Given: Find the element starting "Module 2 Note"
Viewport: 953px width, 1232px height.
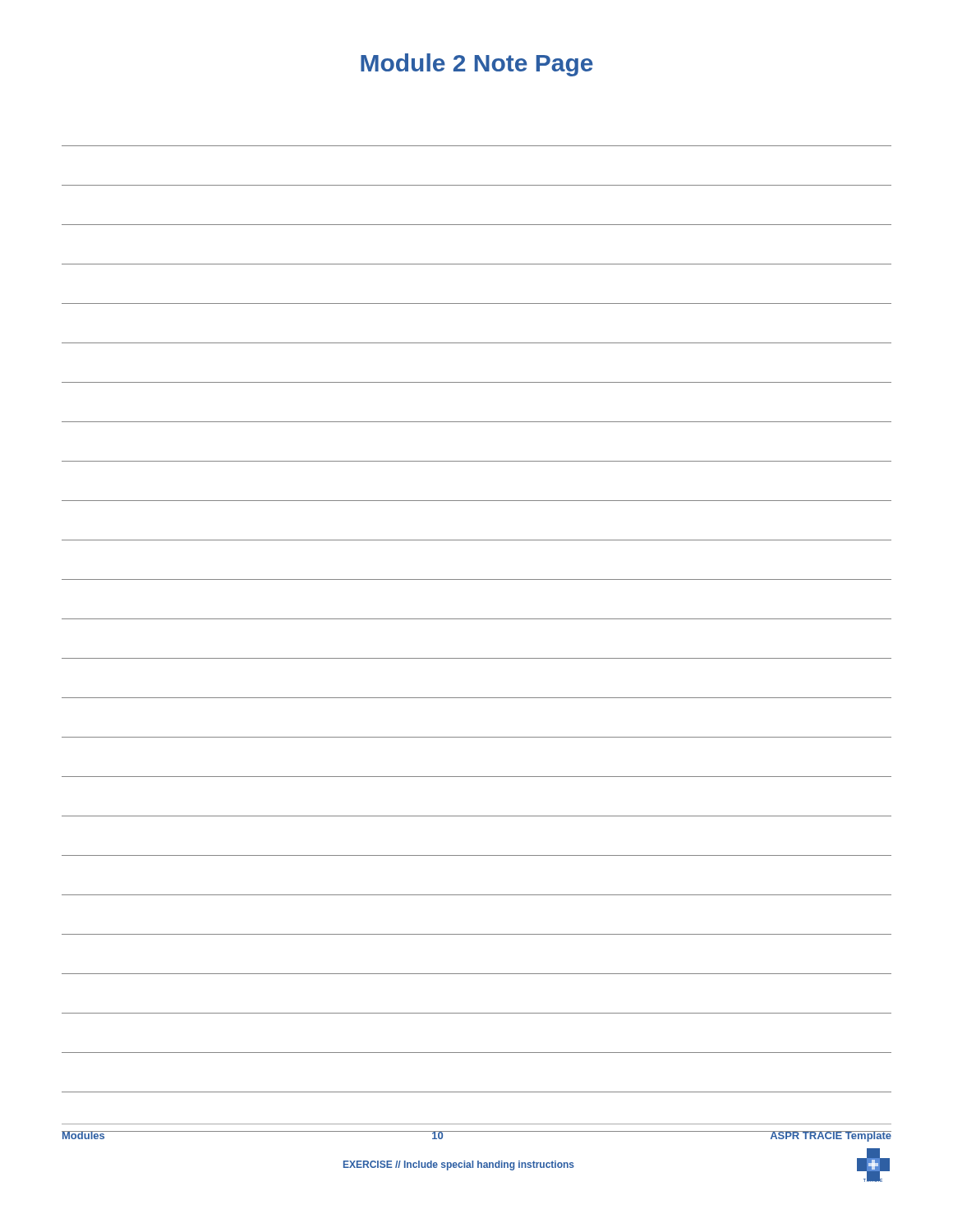Looking at the screenshot, I should (476, 63).
